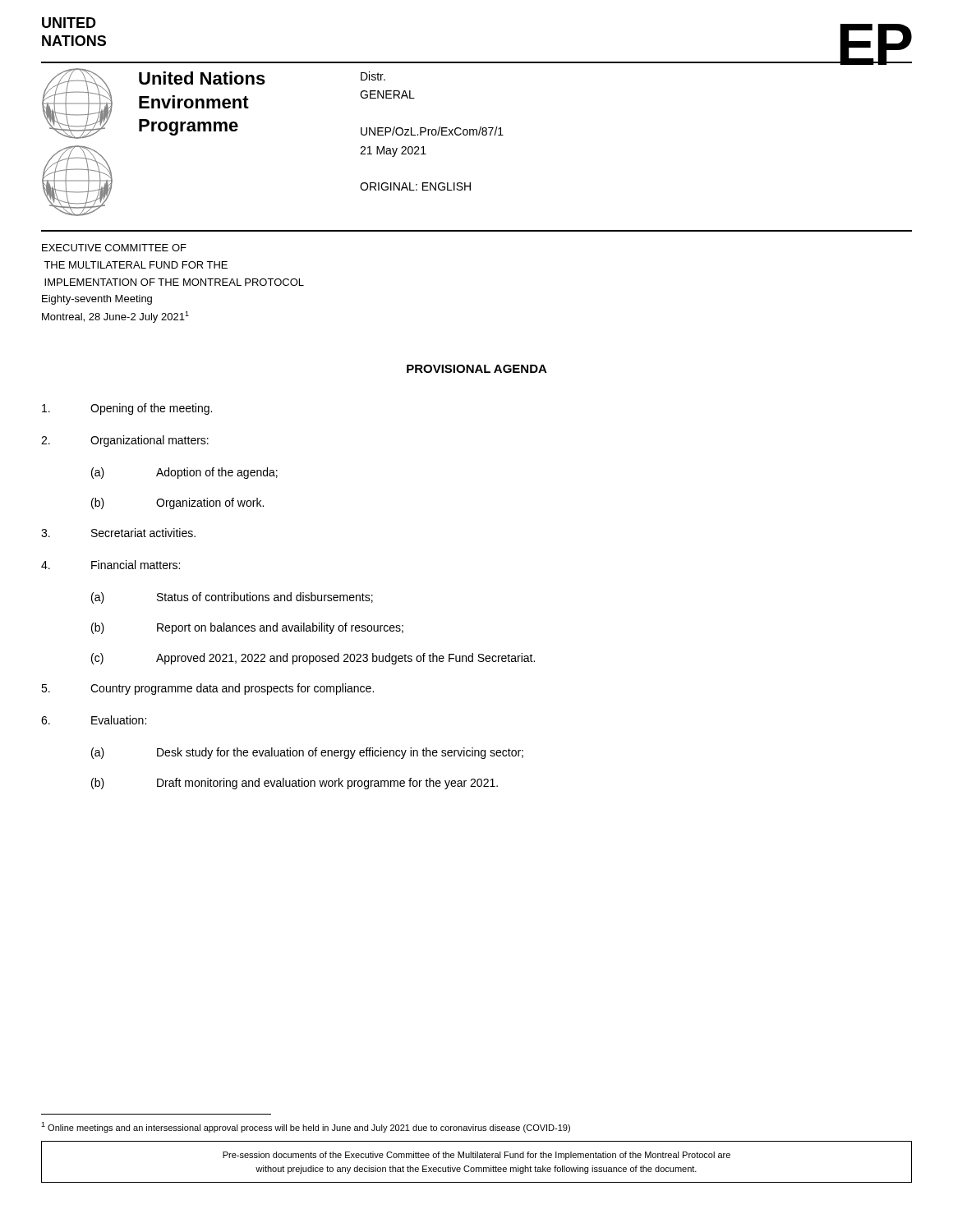Select the block starting "PROVISIONAL AGENDA"
The height and width of the screenshot is (1232, 953).
point(476,368)
